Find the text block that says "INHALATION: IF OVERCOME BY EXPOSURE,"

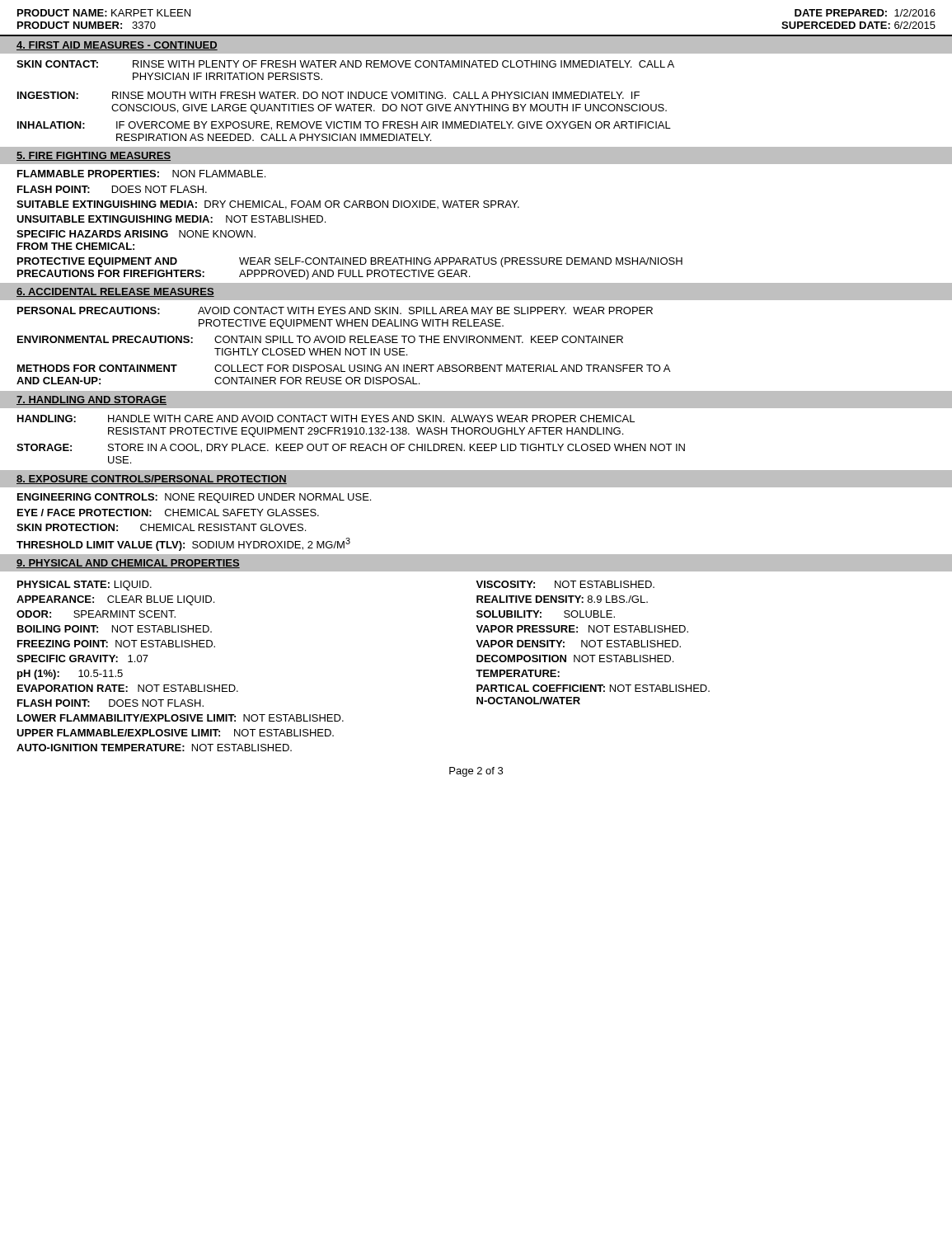[x=344, y=131]
